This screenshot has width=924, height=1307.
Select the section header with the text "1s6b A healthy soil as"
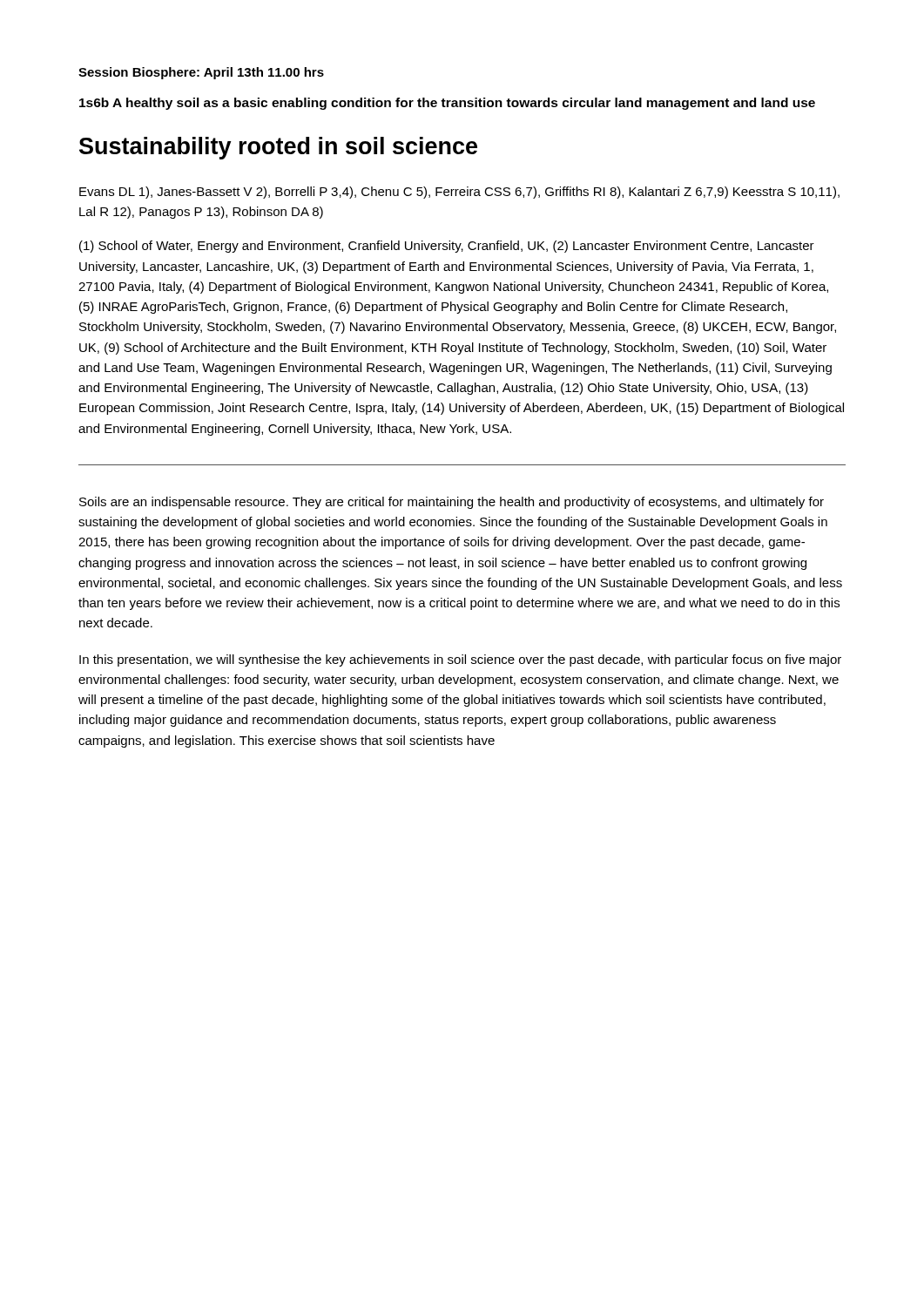[x=447, y=102]
